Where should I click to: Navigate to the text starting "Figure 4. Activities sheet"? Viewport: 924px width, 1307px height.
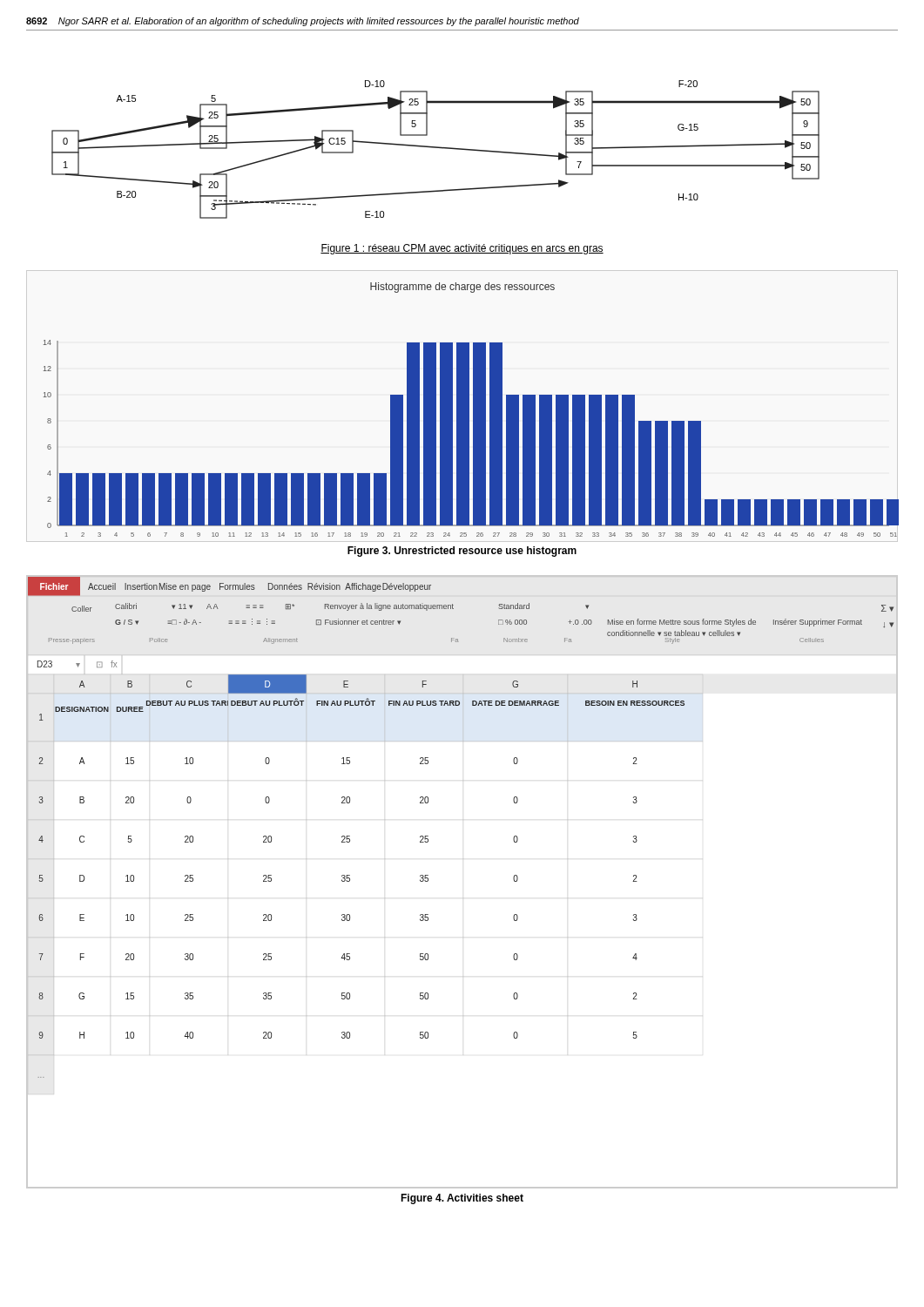(462, 1198)
